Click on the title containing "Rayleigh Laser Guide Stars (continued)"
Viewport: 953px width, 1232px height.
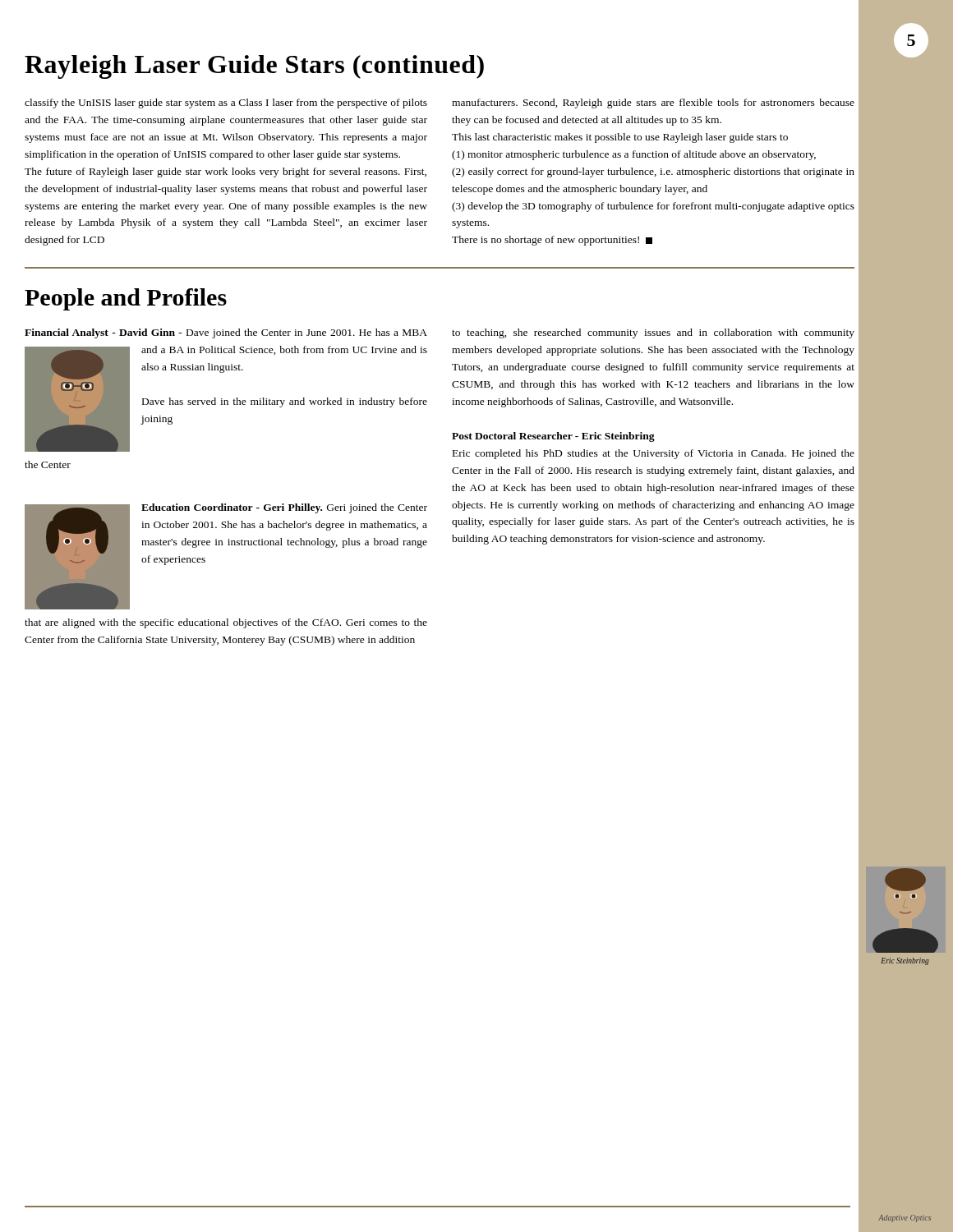coord(255,64)
